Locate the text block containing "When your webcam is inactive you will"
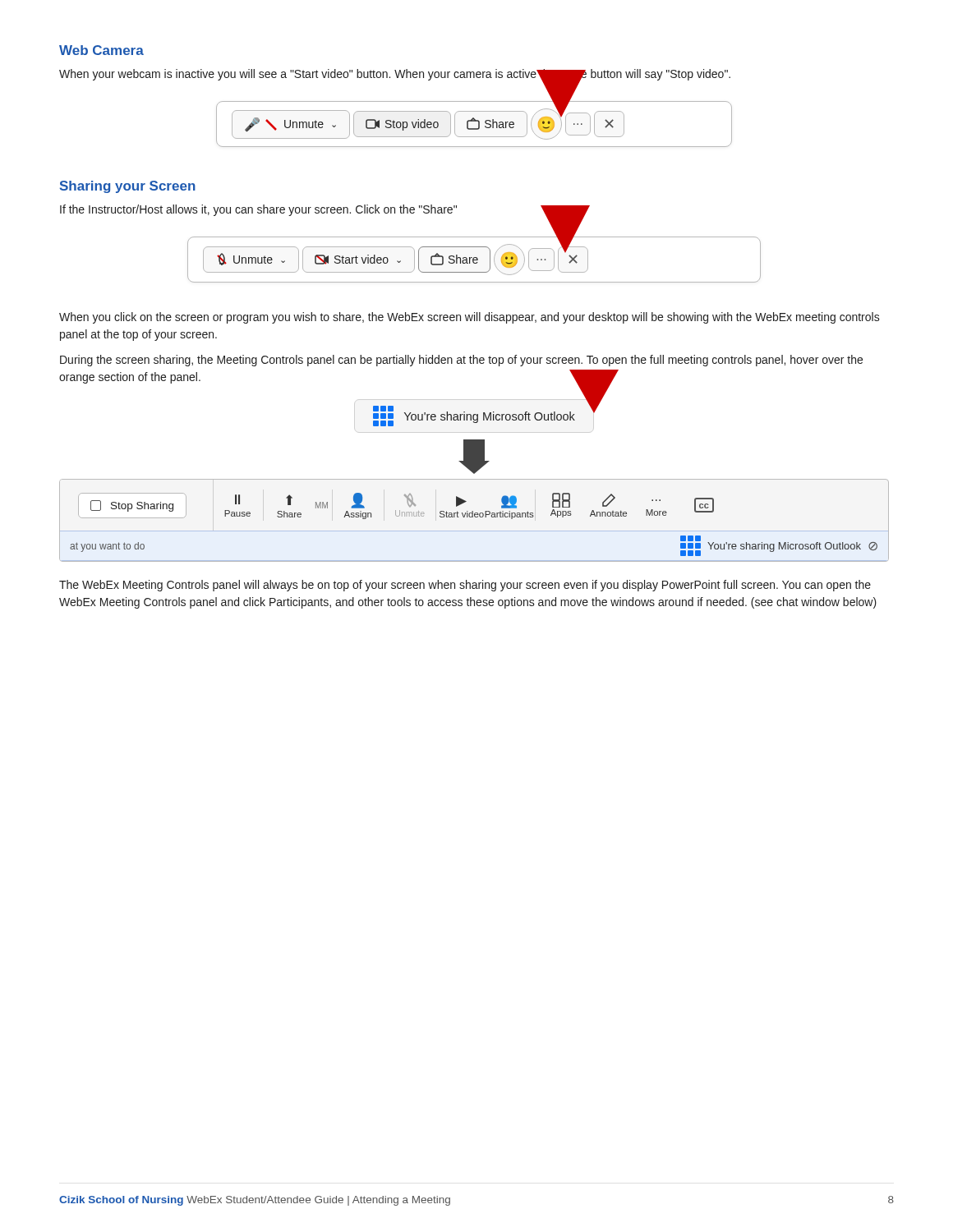953x1232 pixels. coord(395,74)
